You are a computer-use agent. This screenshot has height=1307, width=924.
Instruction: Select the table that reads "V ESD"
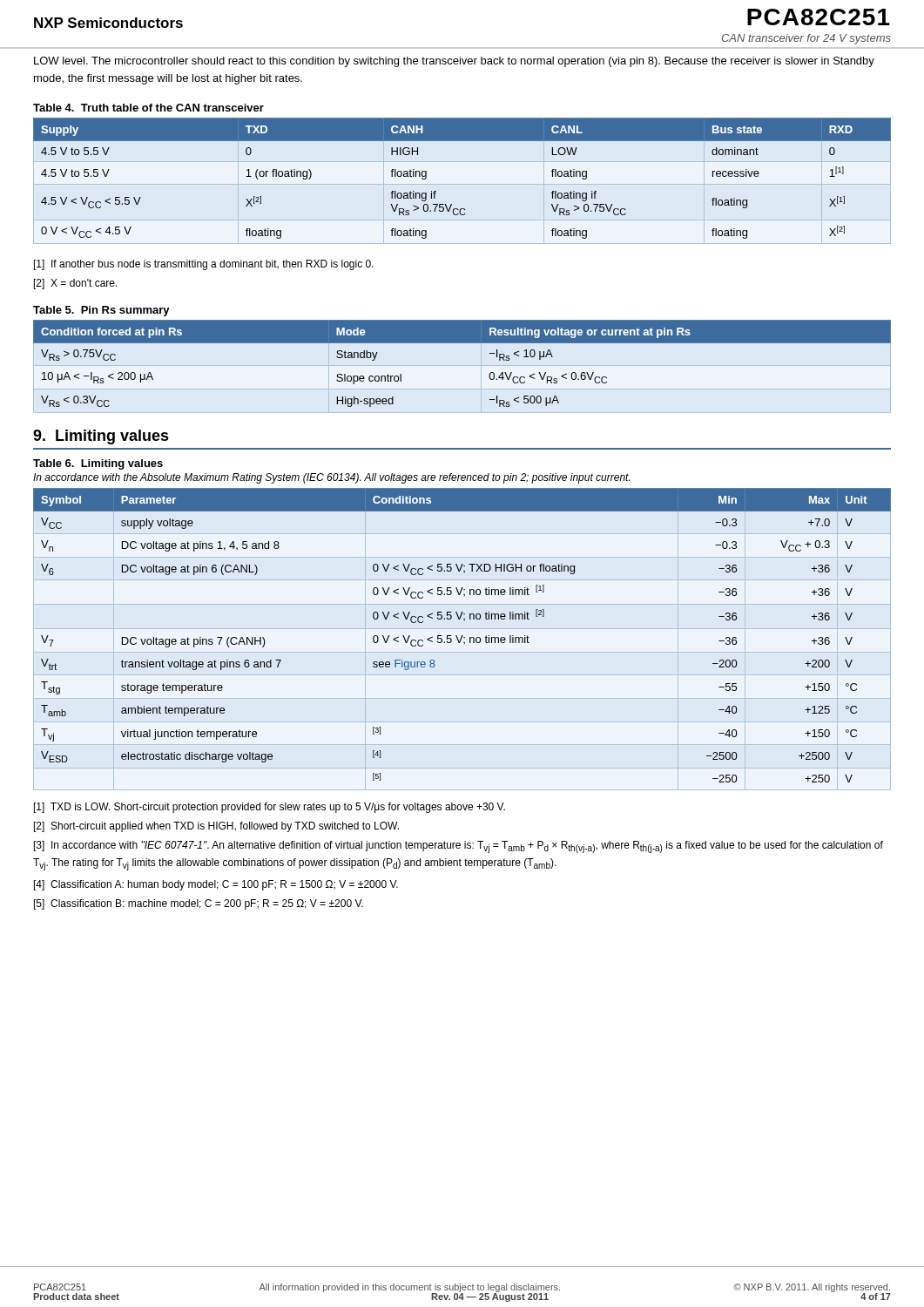[x=462, y=639]
